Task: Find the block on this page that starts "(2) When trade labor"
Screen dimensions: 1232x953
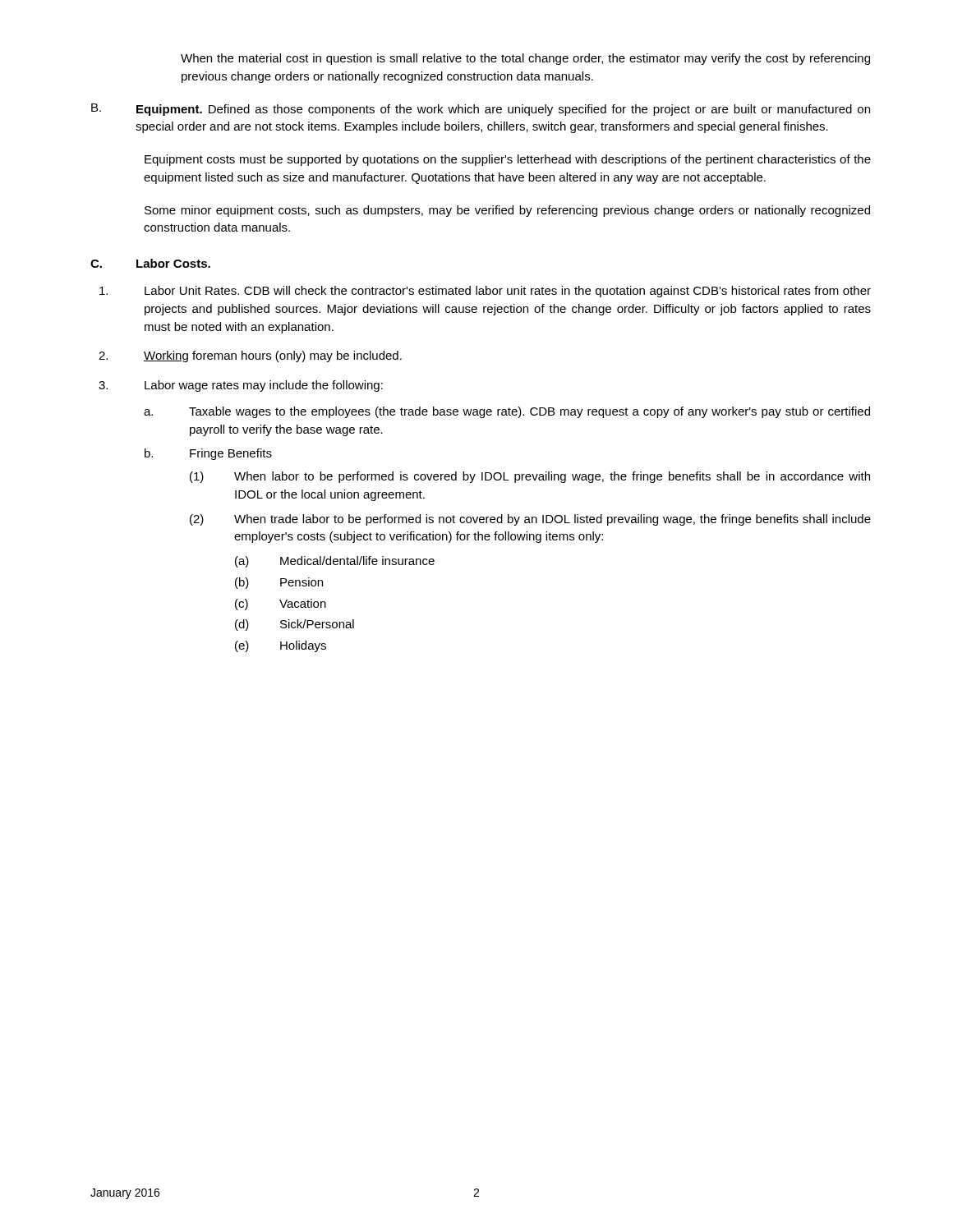Action: pyautogui.click(x=526, y=528)
